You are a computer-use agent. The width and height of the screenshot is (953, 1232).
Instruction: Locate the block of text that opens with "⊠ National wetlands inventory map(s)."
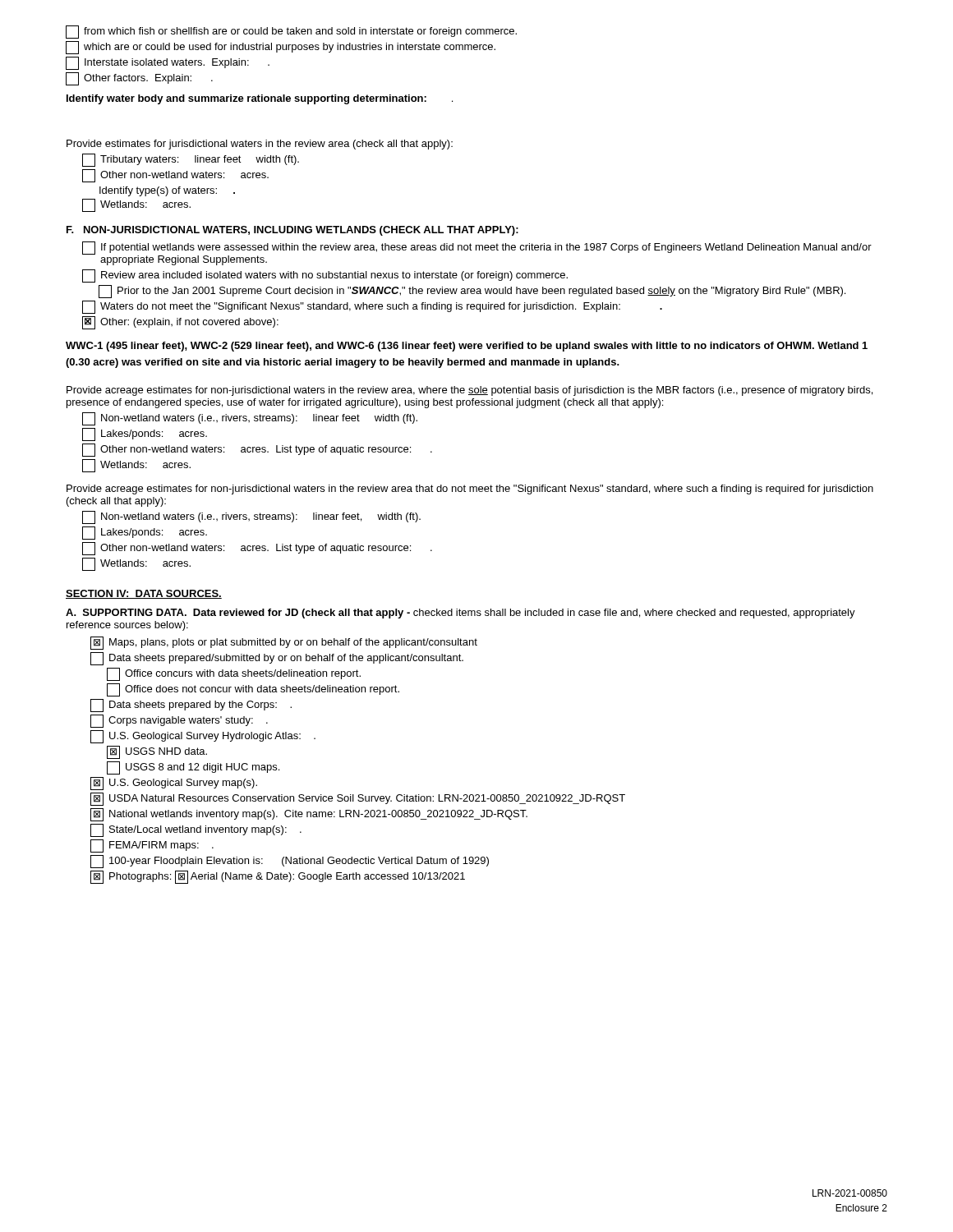(x=309, y=815)
